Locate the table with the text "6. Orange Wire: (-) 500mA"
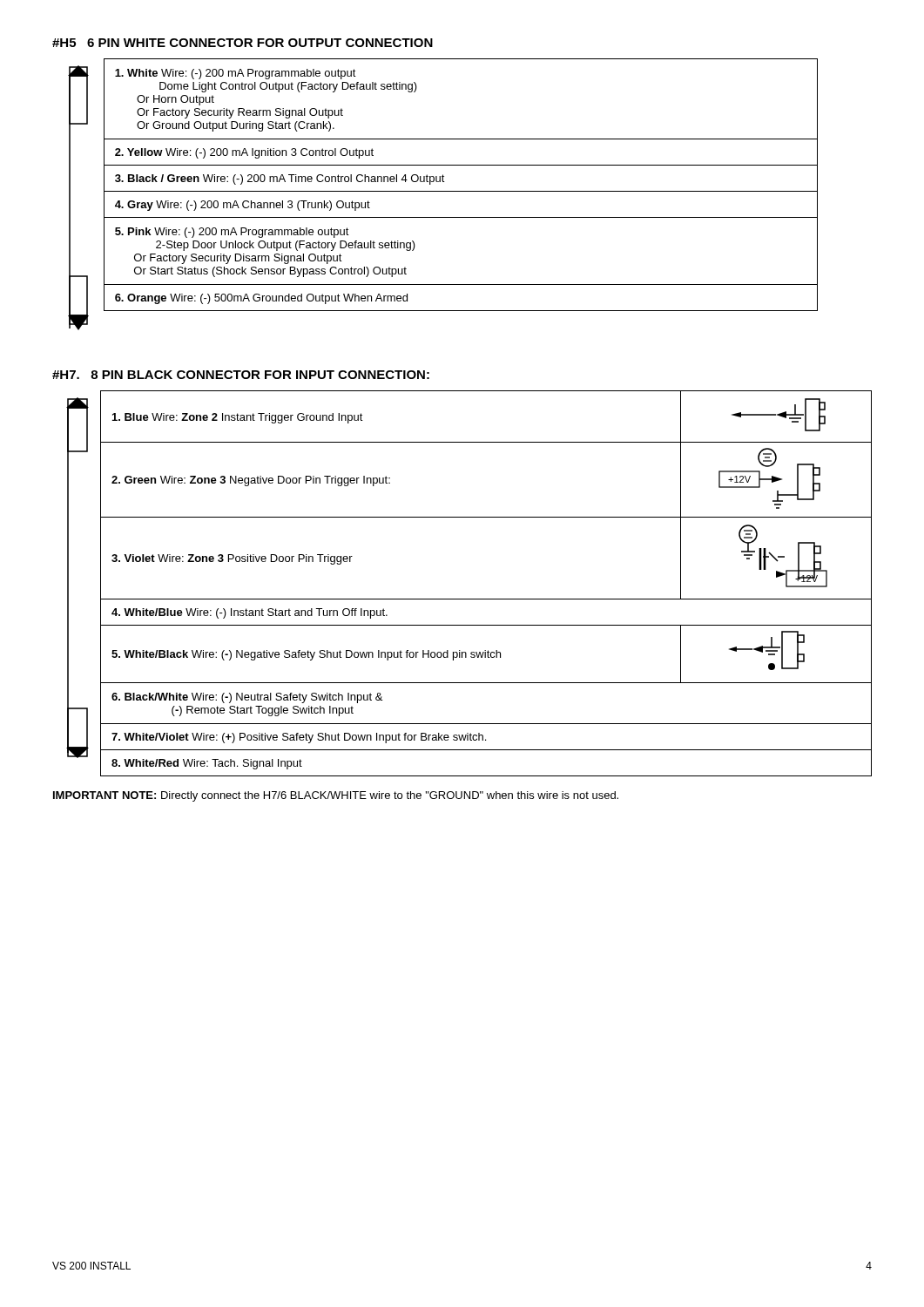Screen dimensions: 1307x924 click(x=460, y=185)
